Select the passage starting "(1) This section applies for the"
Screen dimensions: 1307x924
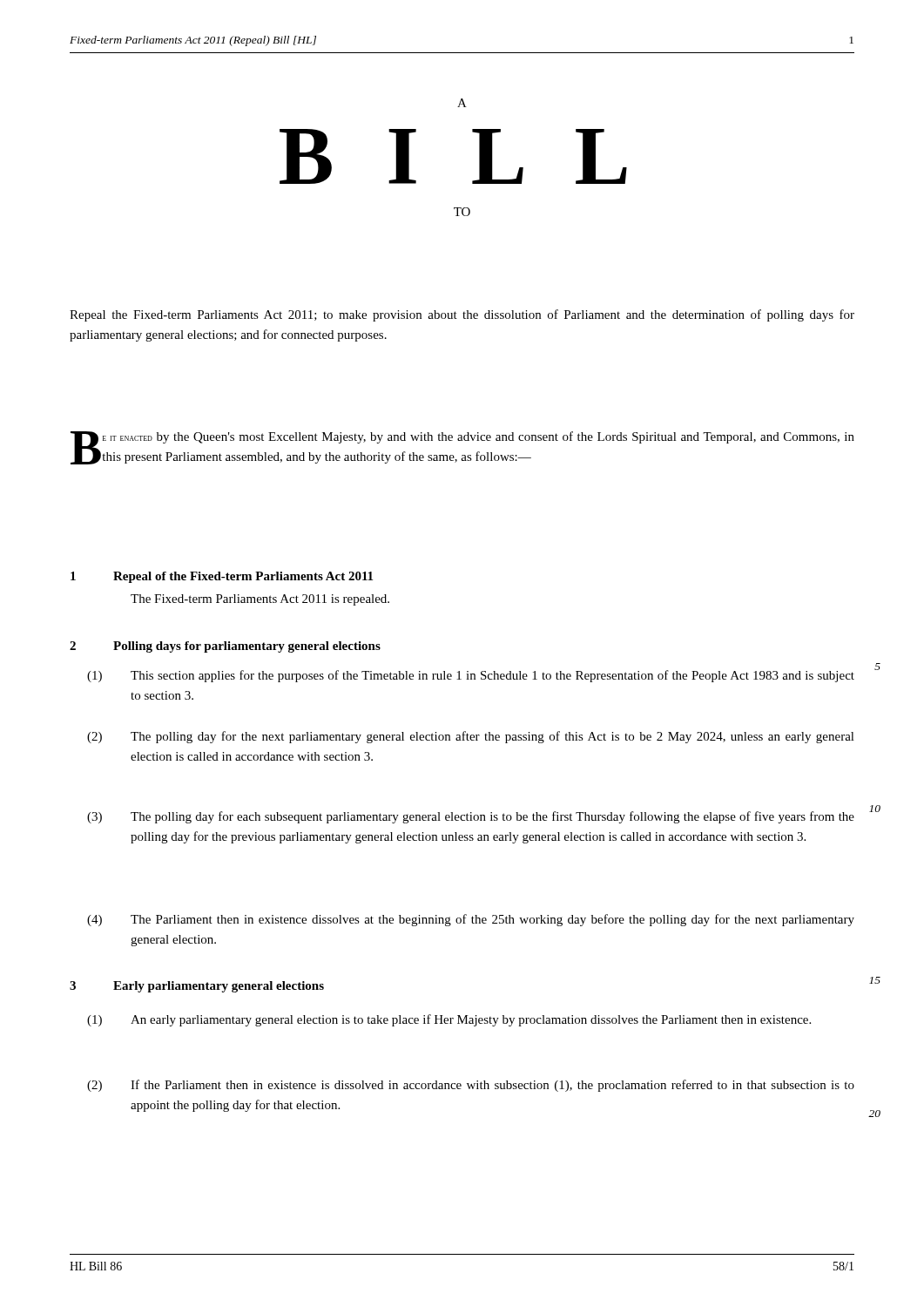point(462,686)
